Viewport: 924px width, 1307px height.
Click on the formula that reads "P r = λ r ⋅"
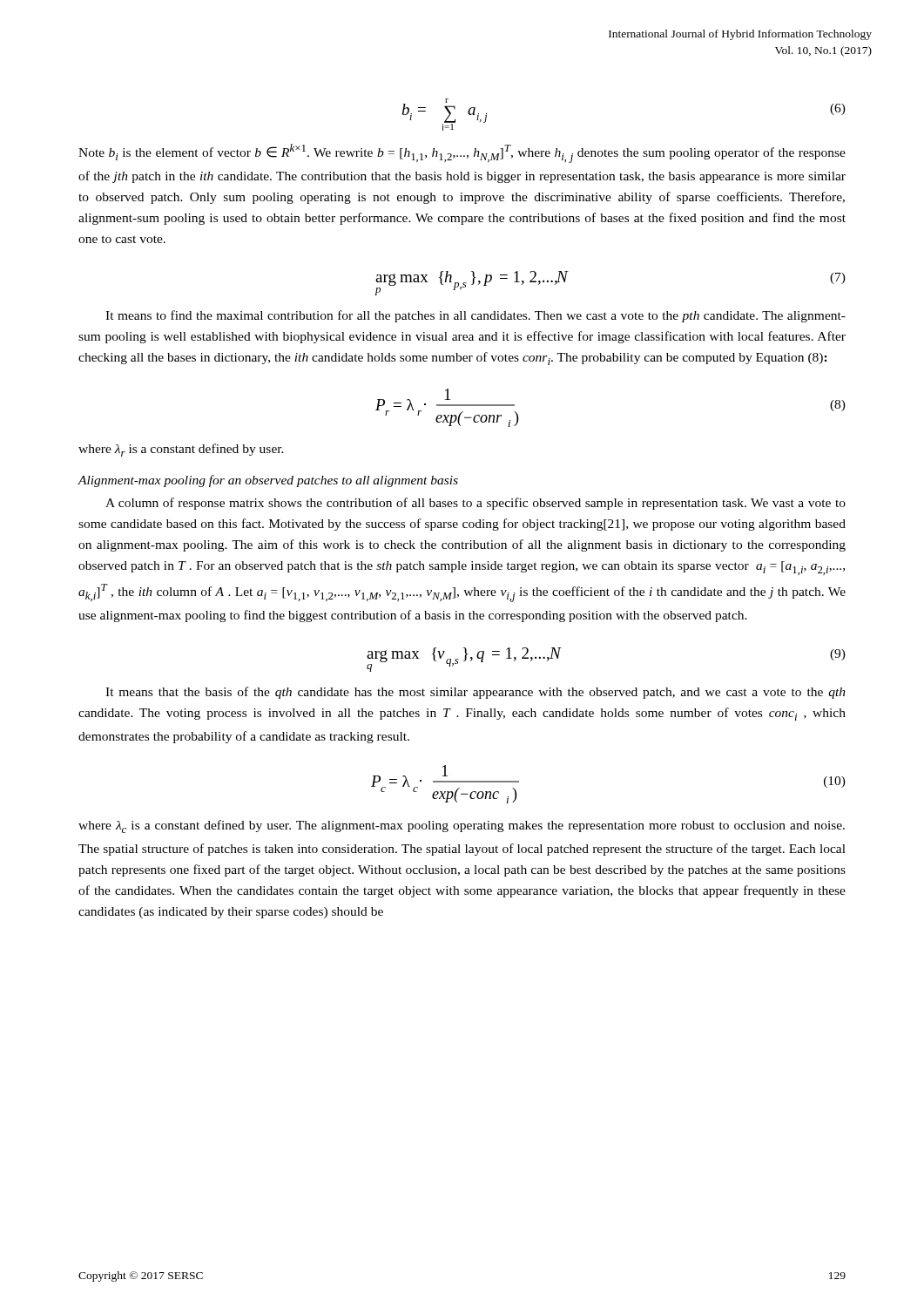click(462, 405)
